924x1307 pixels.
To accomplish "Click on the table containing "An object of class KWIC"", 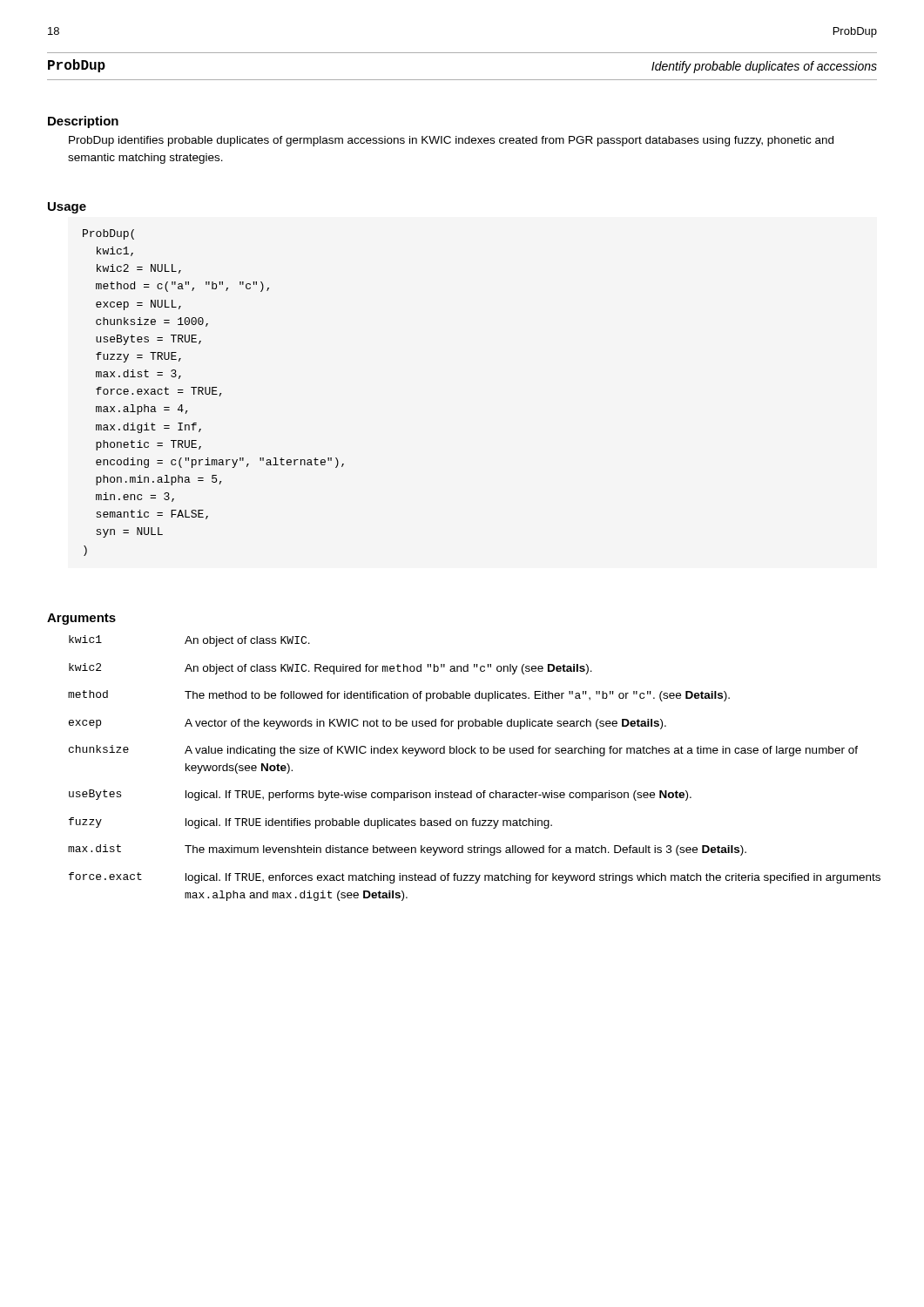I will (462, 769).
